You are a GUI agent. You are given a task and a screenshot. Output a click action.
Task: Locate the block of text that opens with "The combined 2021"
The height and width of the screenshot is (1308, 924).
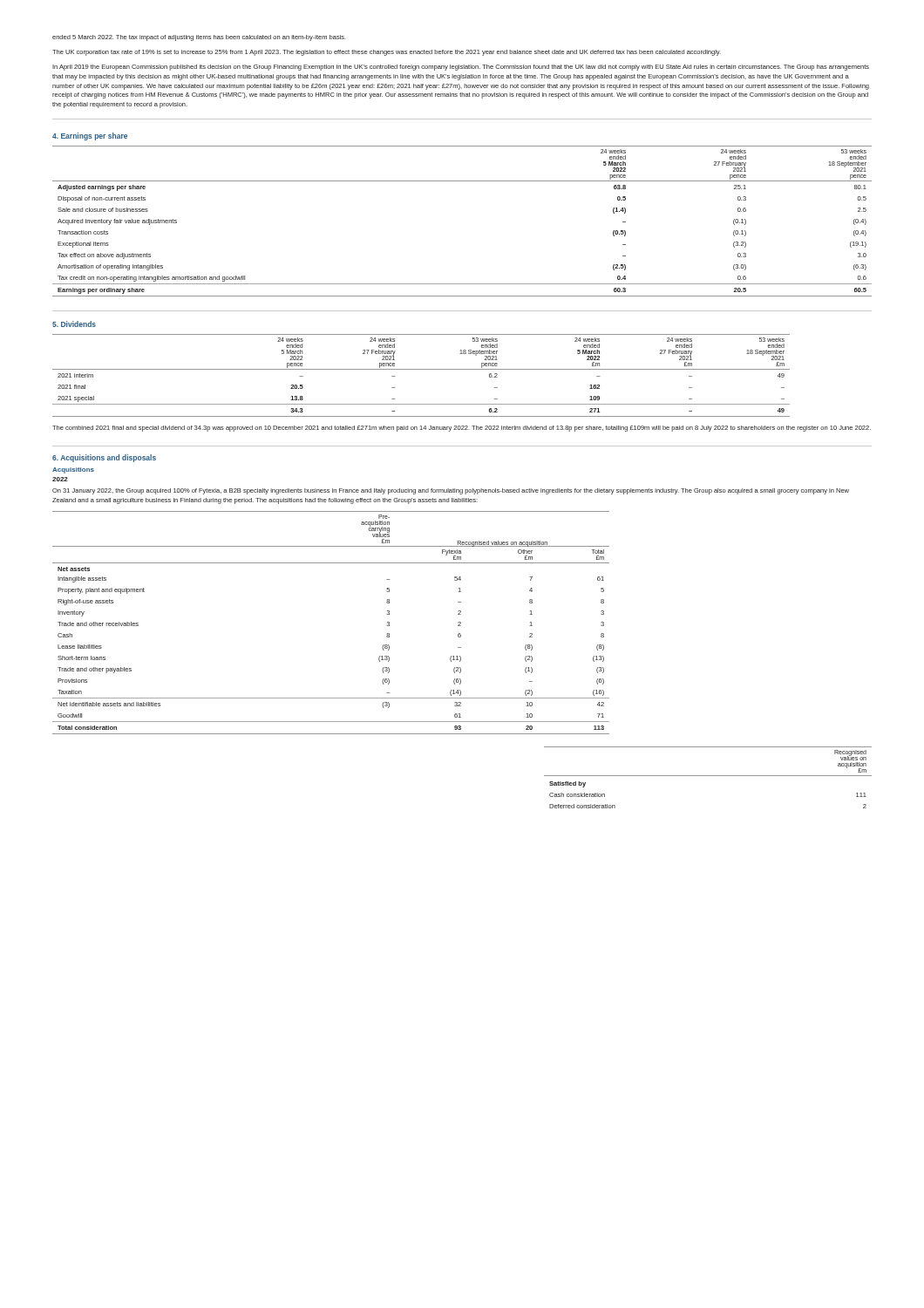[x=462, y=429]
